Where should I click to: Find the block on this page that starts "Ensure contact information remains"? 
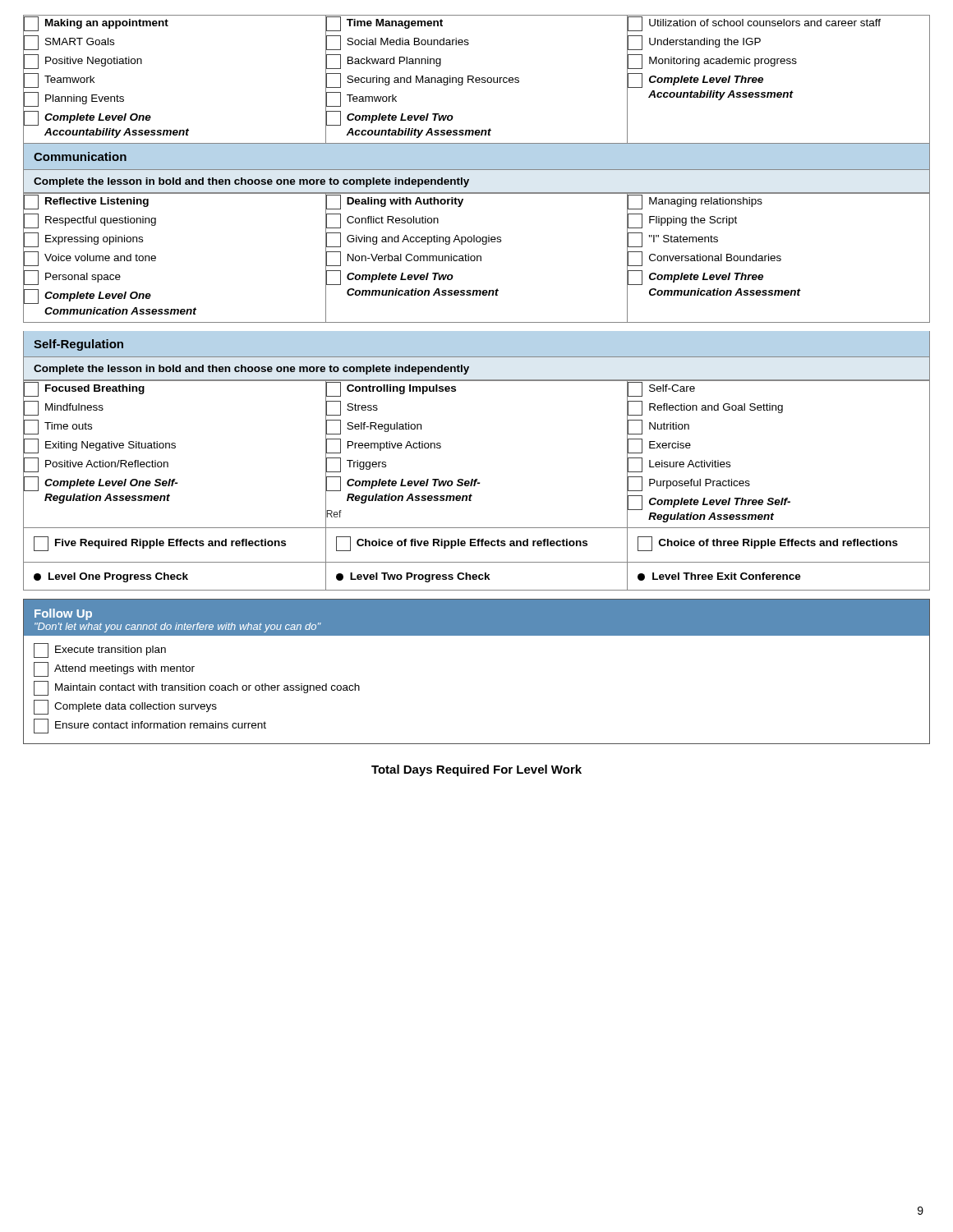click(x=150, y=726)
